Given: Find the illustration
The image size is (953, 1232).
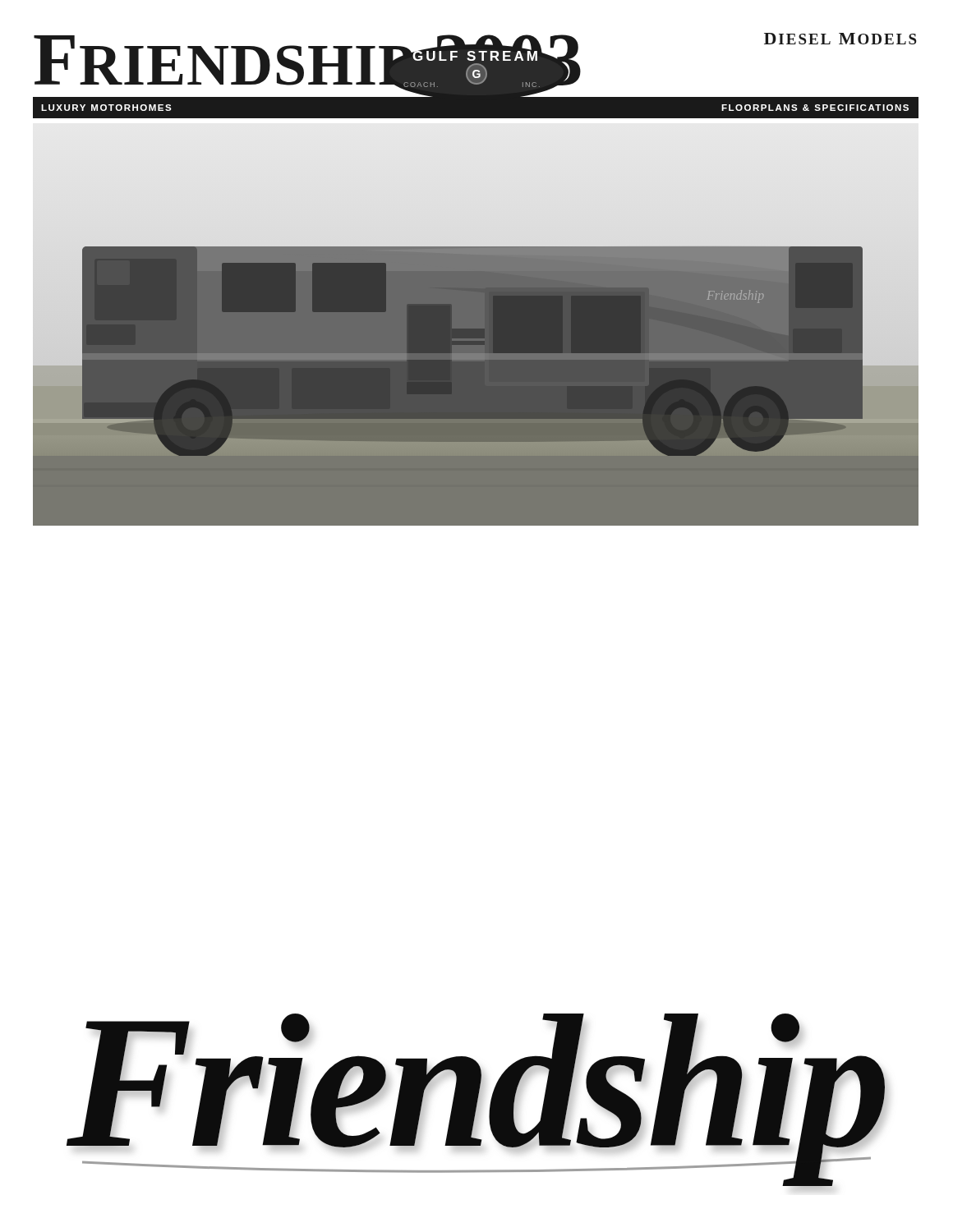Looking at the screenshot, I should coord(476,1080).
